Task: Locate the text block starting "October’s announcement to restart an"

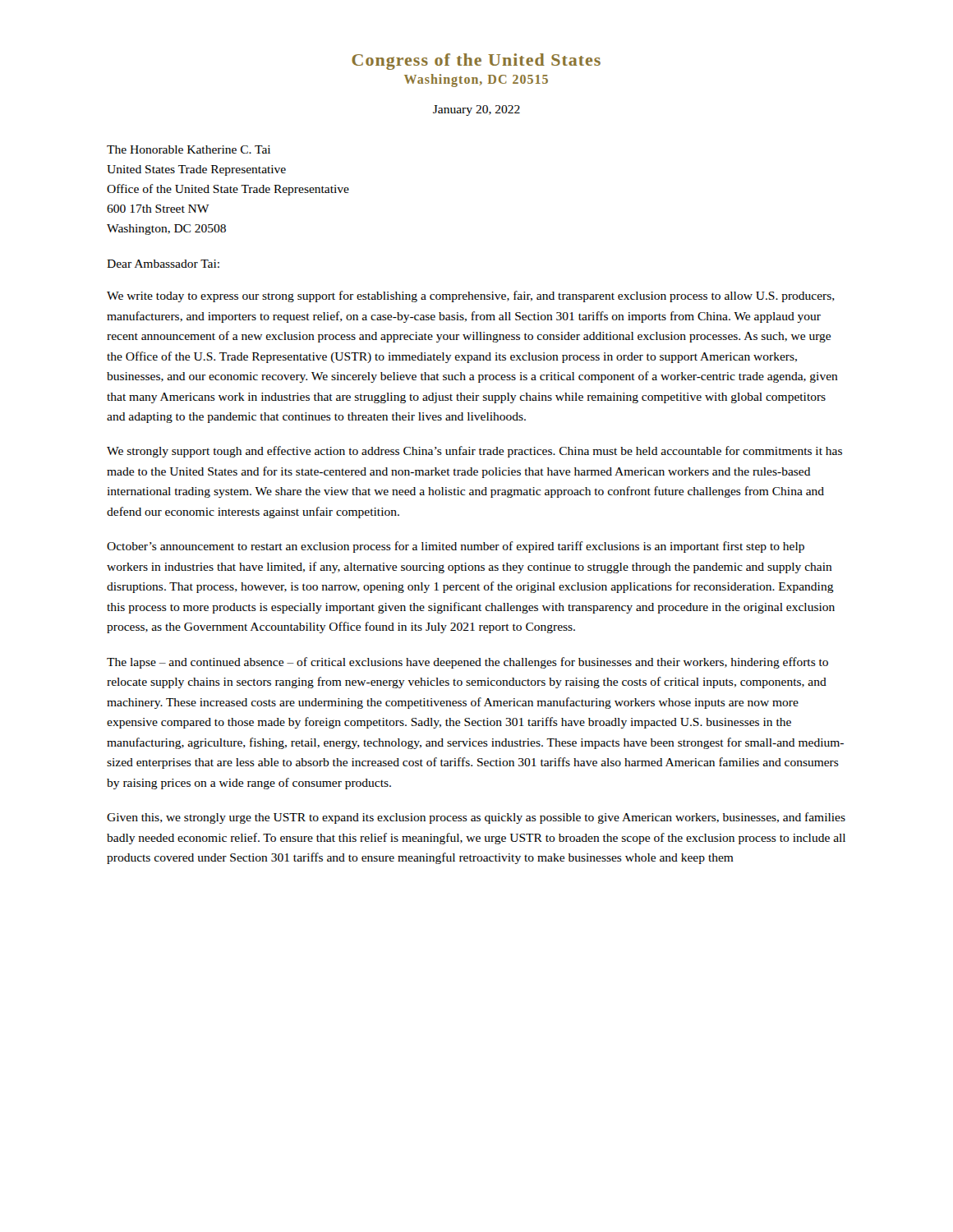Action: (x=471, y=586)
